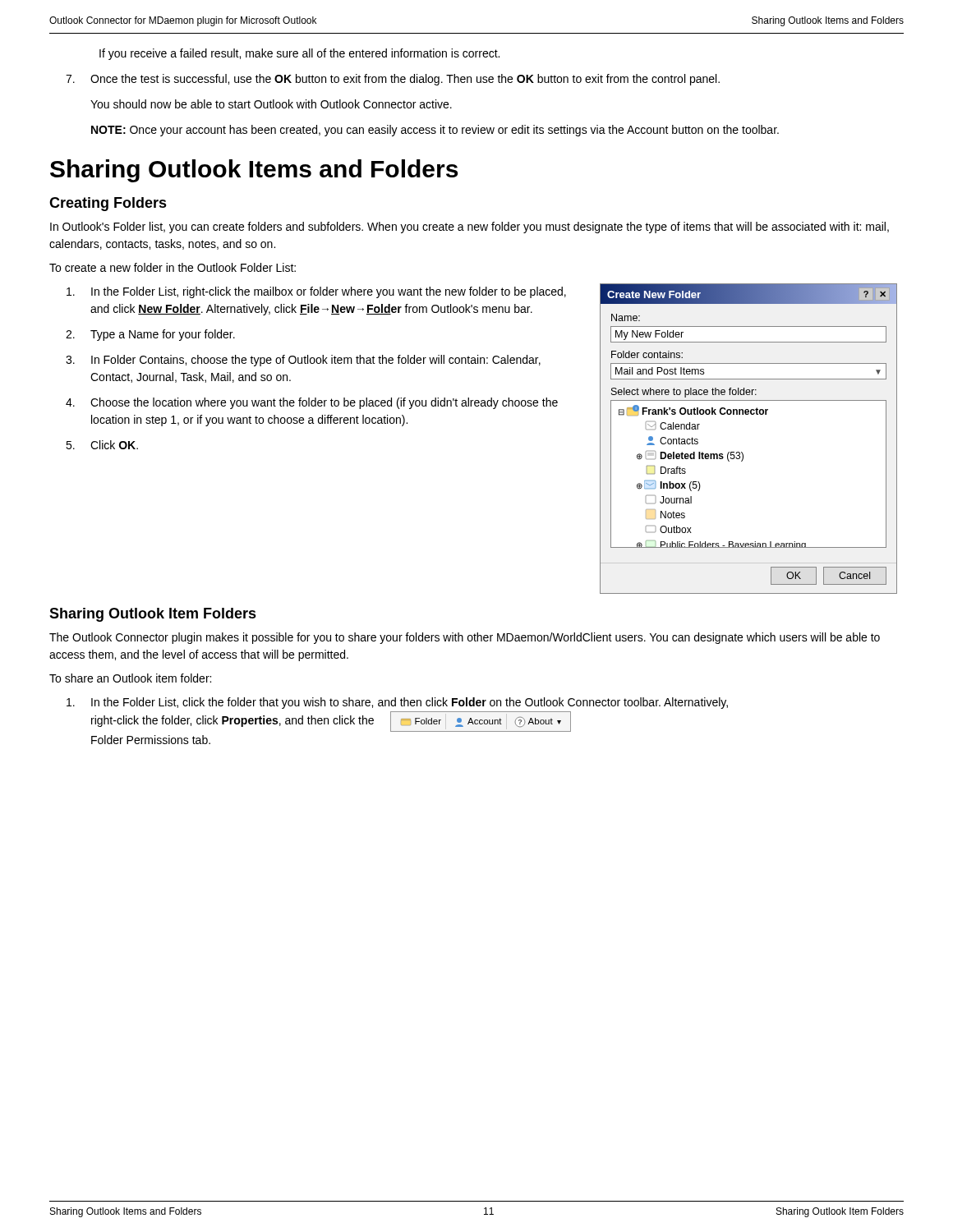Select the text starting "If you receive a failed result, make sure"
Screen dimensions: 1232x953
pos(300,53)
